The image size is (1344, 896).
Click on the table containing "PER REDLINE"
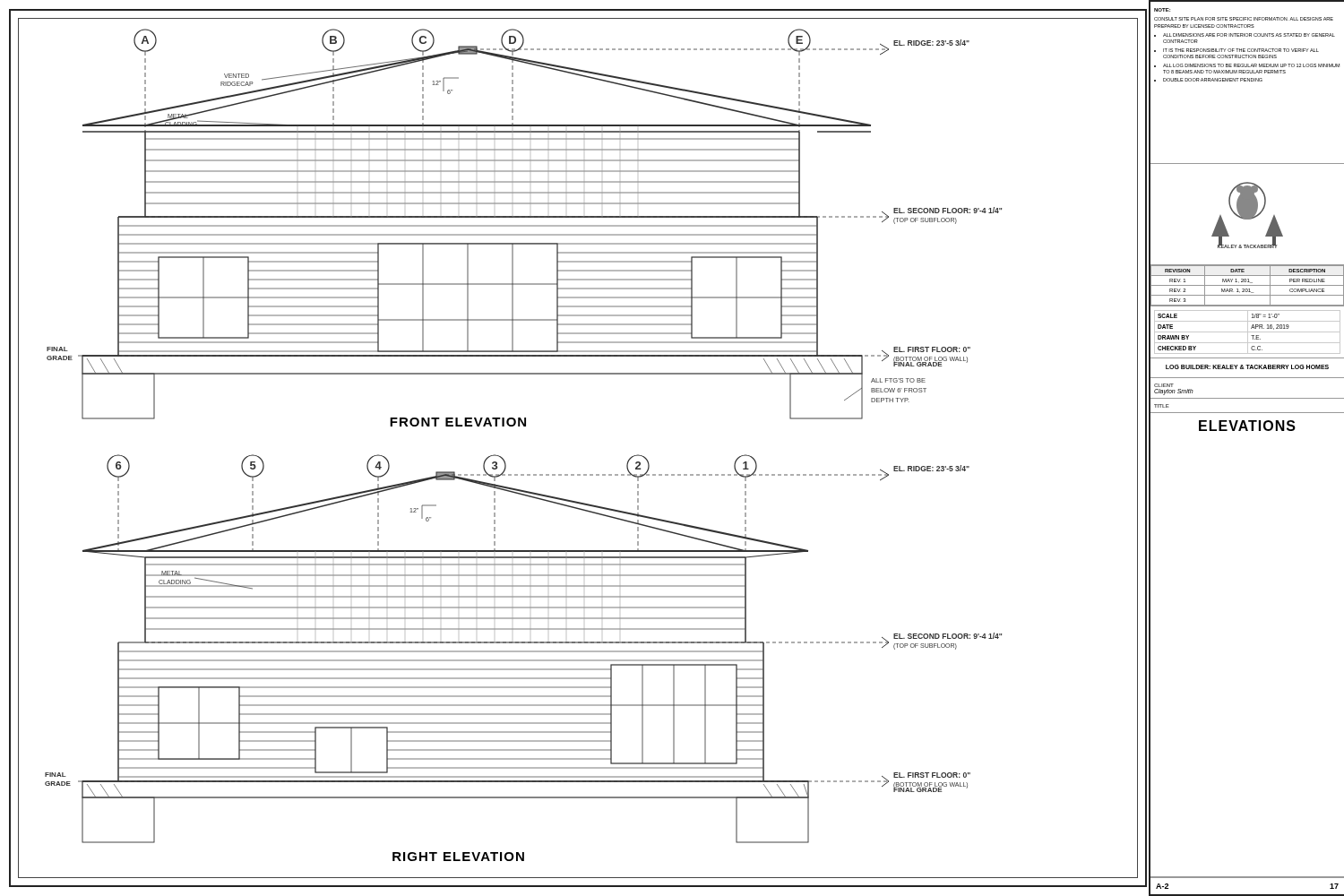(x=1247, y=286)
